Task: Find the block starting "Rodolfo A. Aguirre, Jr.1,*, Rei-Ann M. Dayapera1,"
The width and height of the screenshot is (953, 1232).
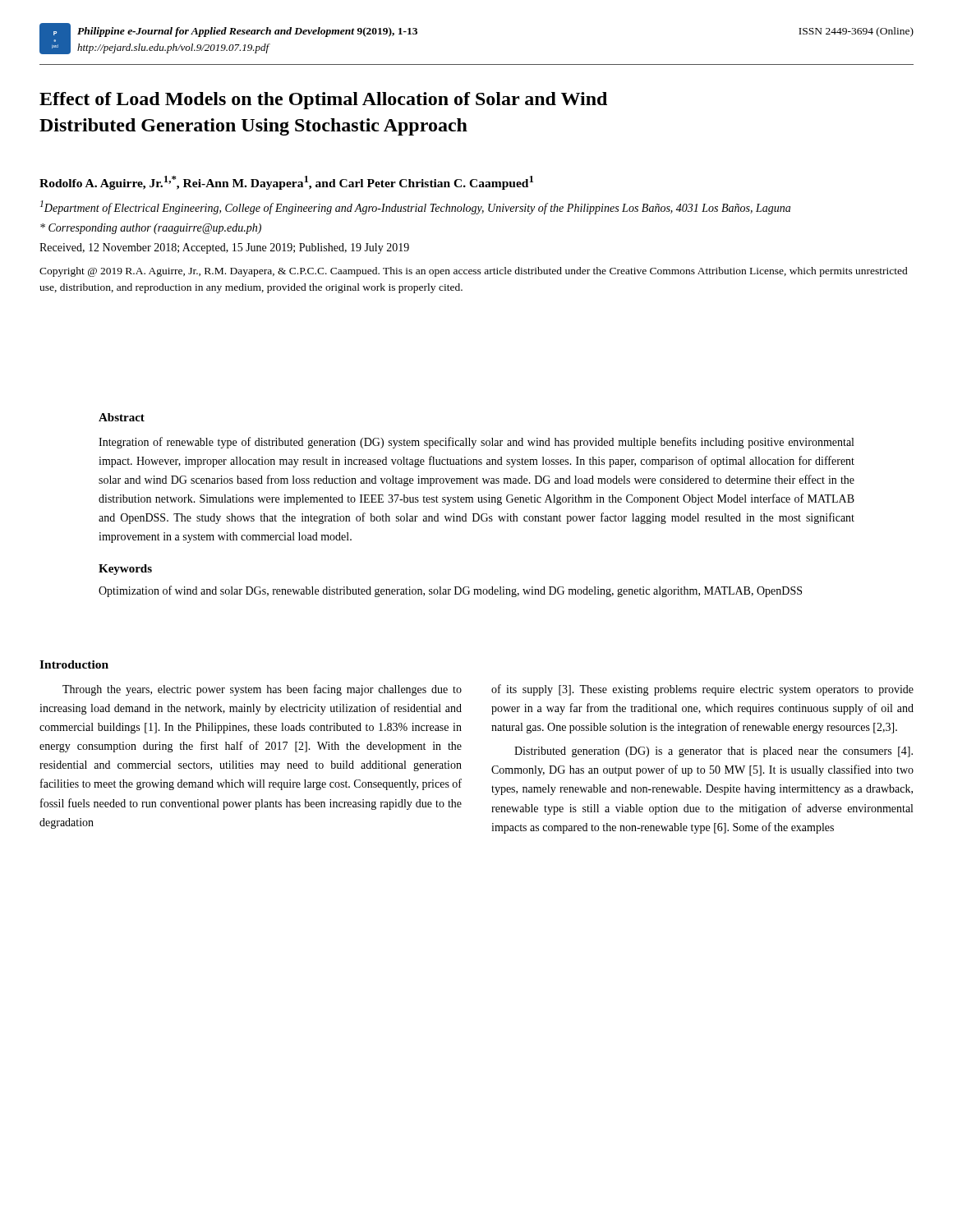Action: [x=287, y=181]
